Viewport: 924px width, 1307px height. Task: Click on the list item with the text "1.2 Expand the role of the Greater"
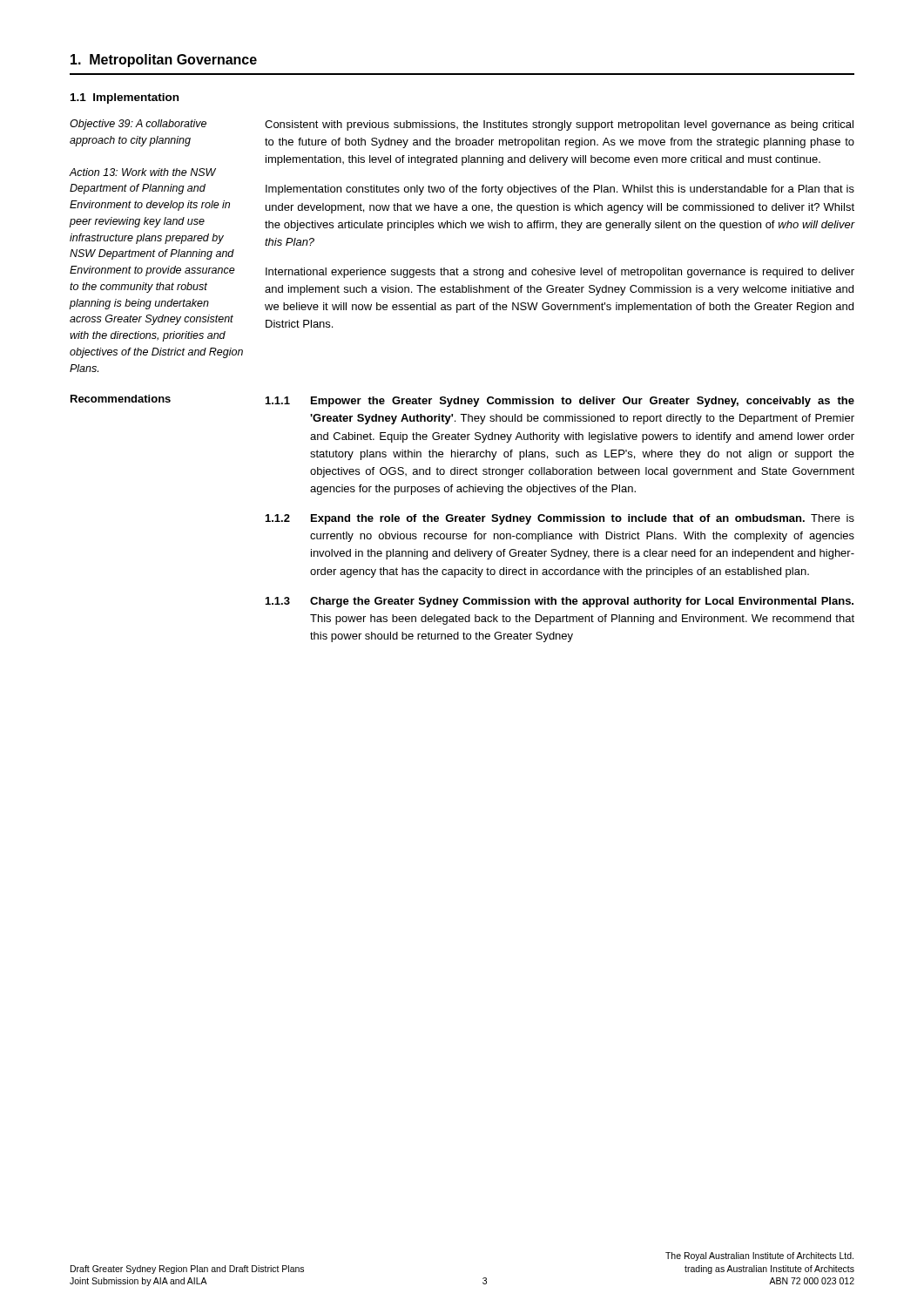click(x=560, y=545)
